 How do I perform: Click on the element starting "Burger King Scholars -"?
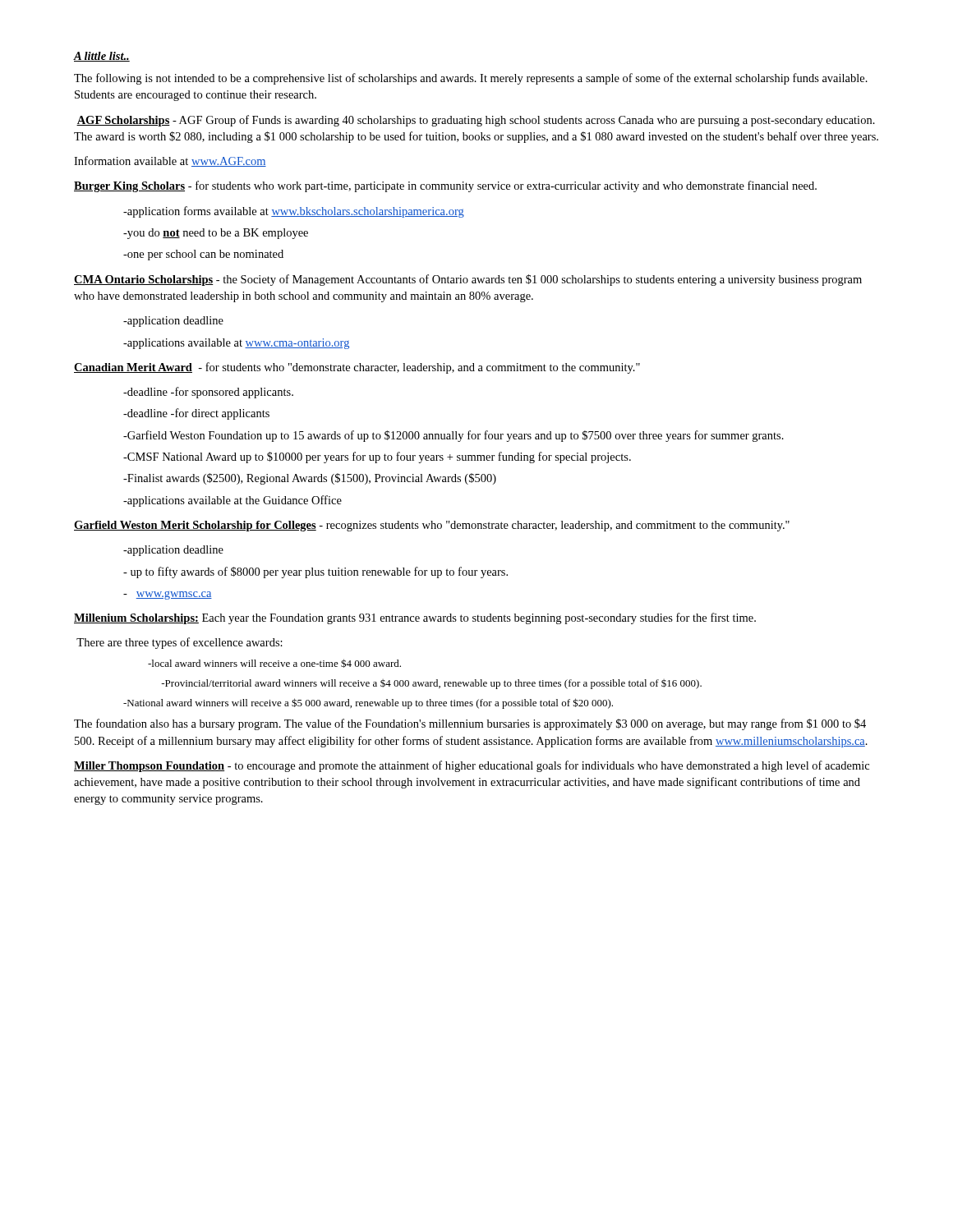click(x=476, y=186)
